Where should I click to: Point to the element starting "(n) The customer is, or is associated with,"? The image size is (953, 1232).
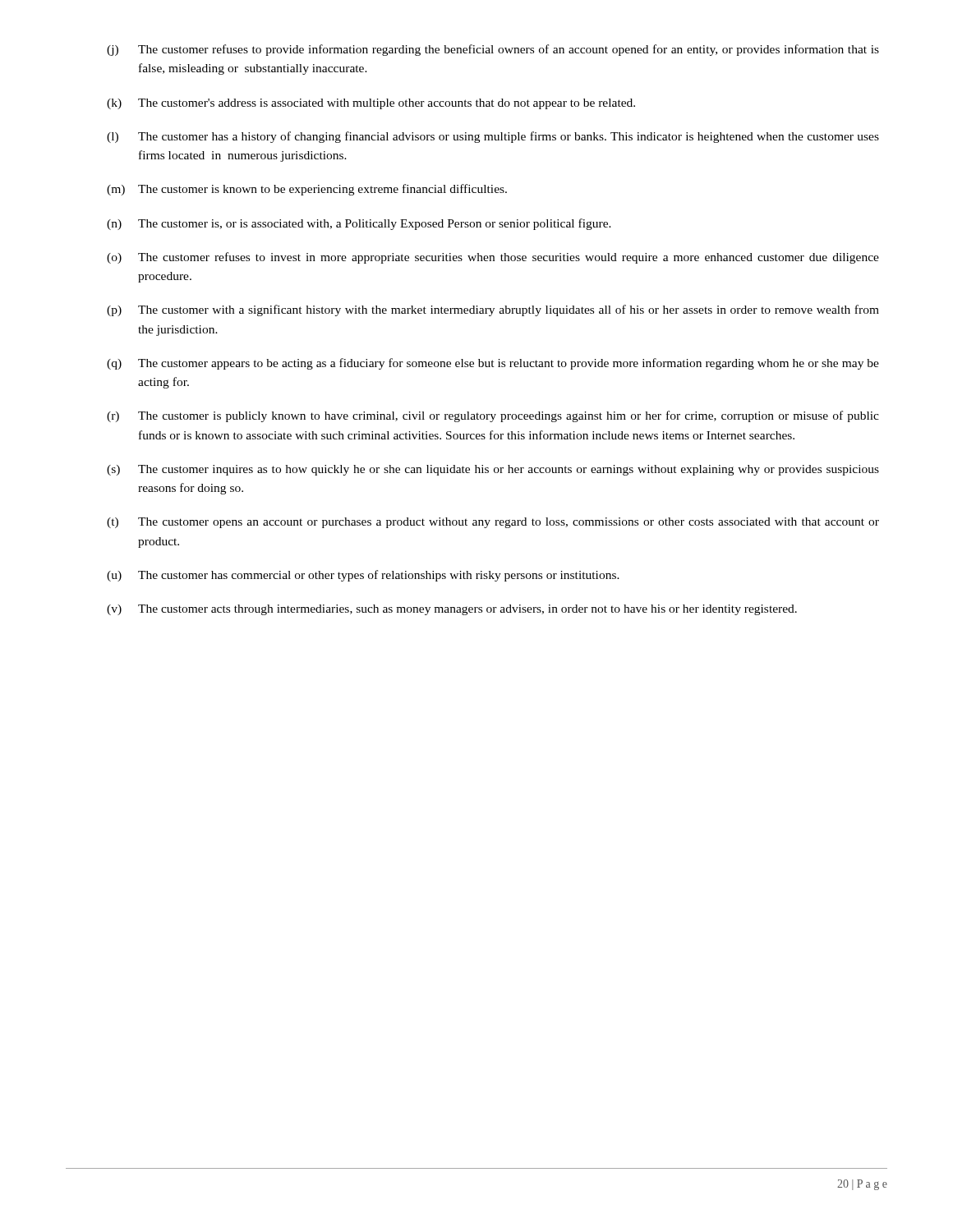point(359,223)
